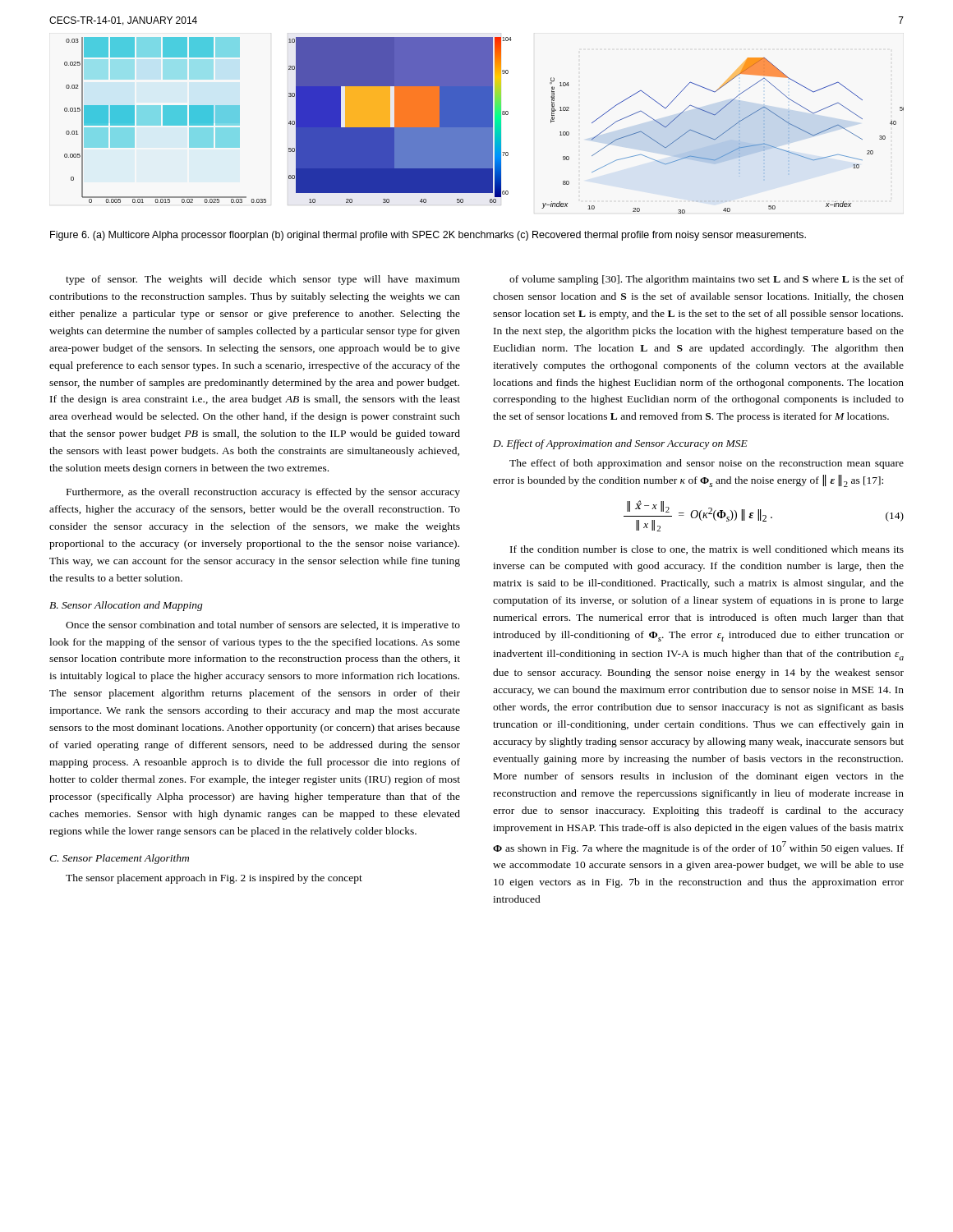Viewport: 953px width, 1232px height.
Task: Select a caption
Action: click(428, 235)
